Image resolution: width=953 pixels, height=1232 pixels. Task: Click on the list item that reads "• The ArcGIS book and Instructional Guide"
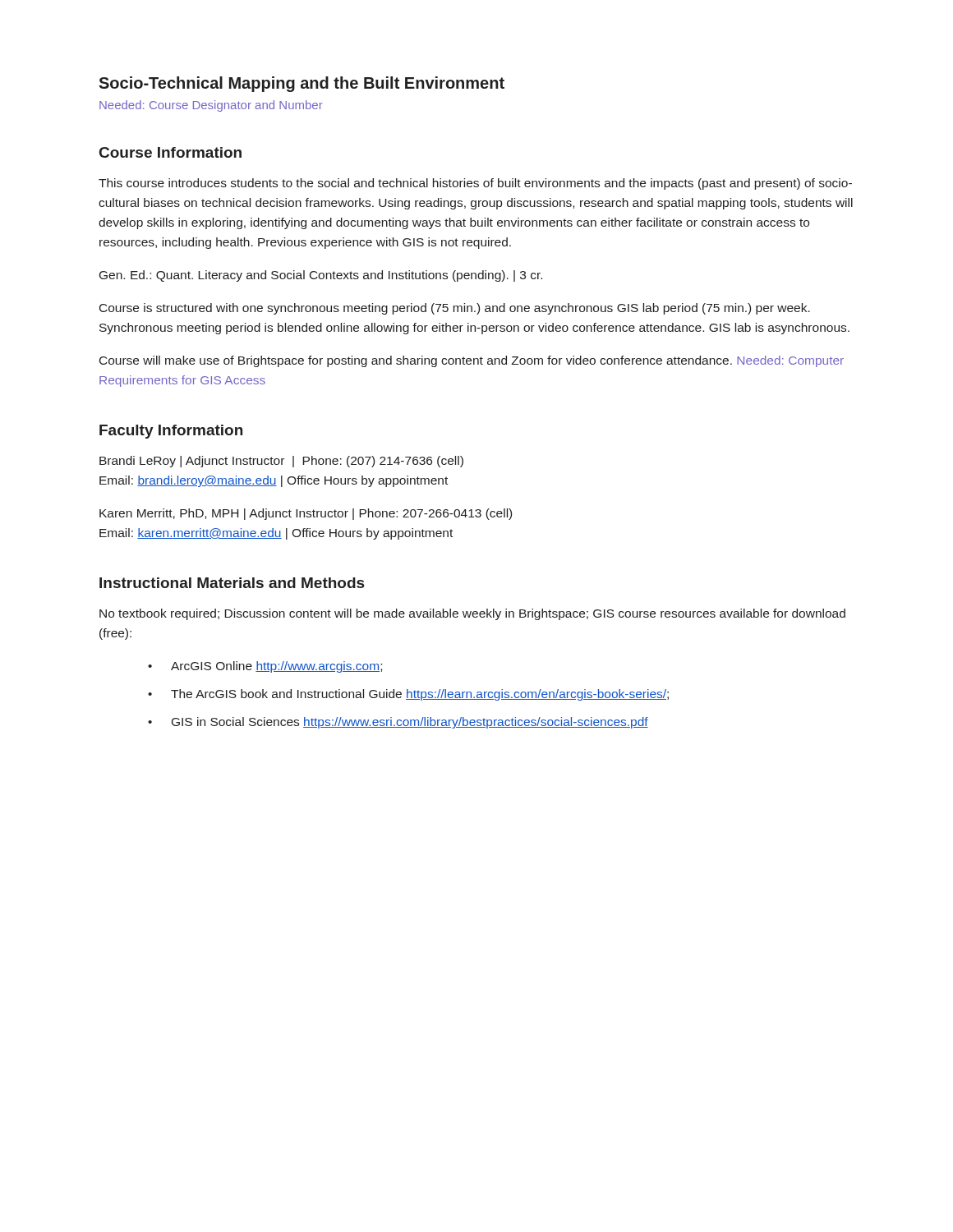409,694
